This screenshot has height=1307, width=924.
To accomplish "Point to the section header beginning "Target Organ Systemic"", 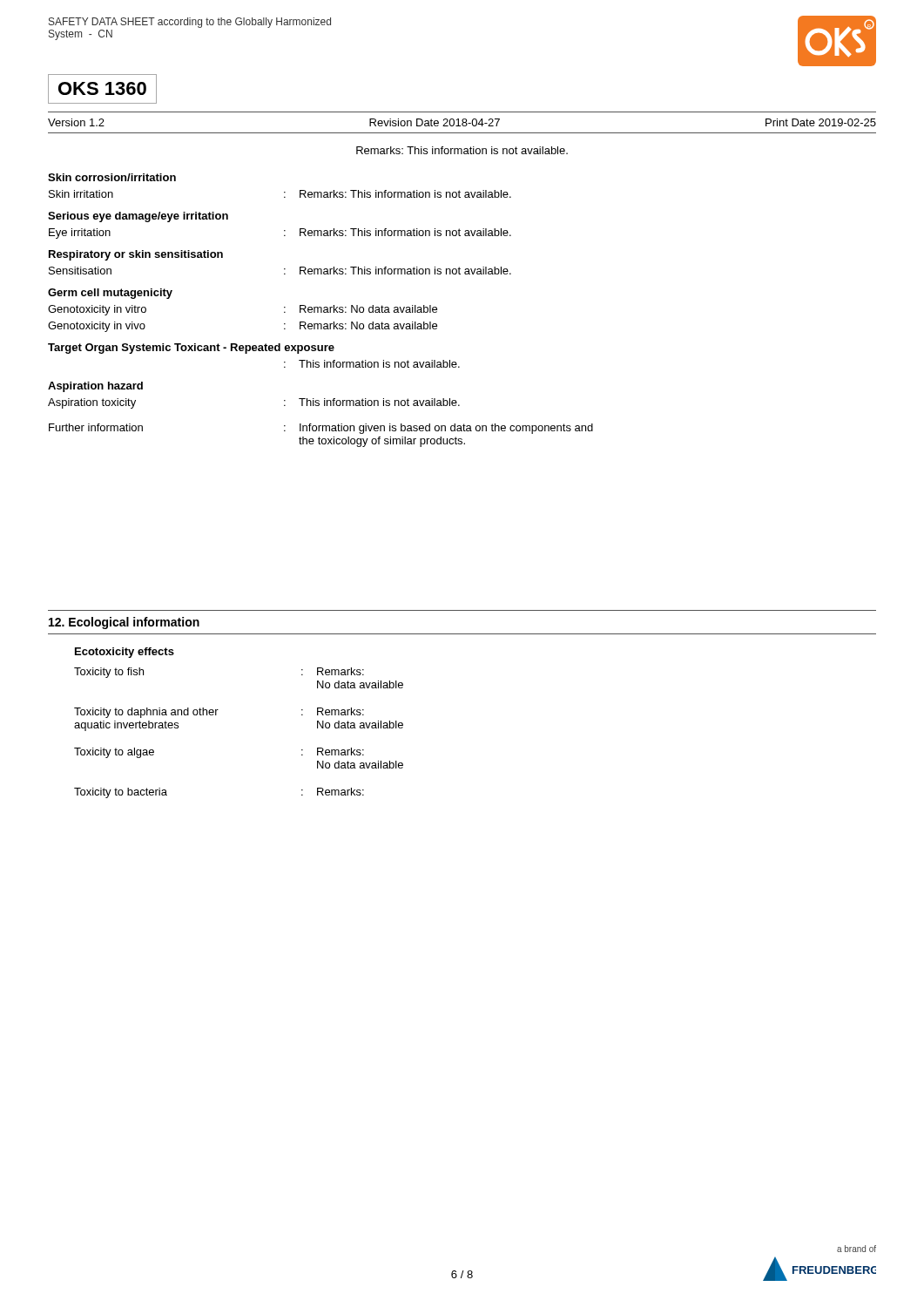I will pos(191,347).
